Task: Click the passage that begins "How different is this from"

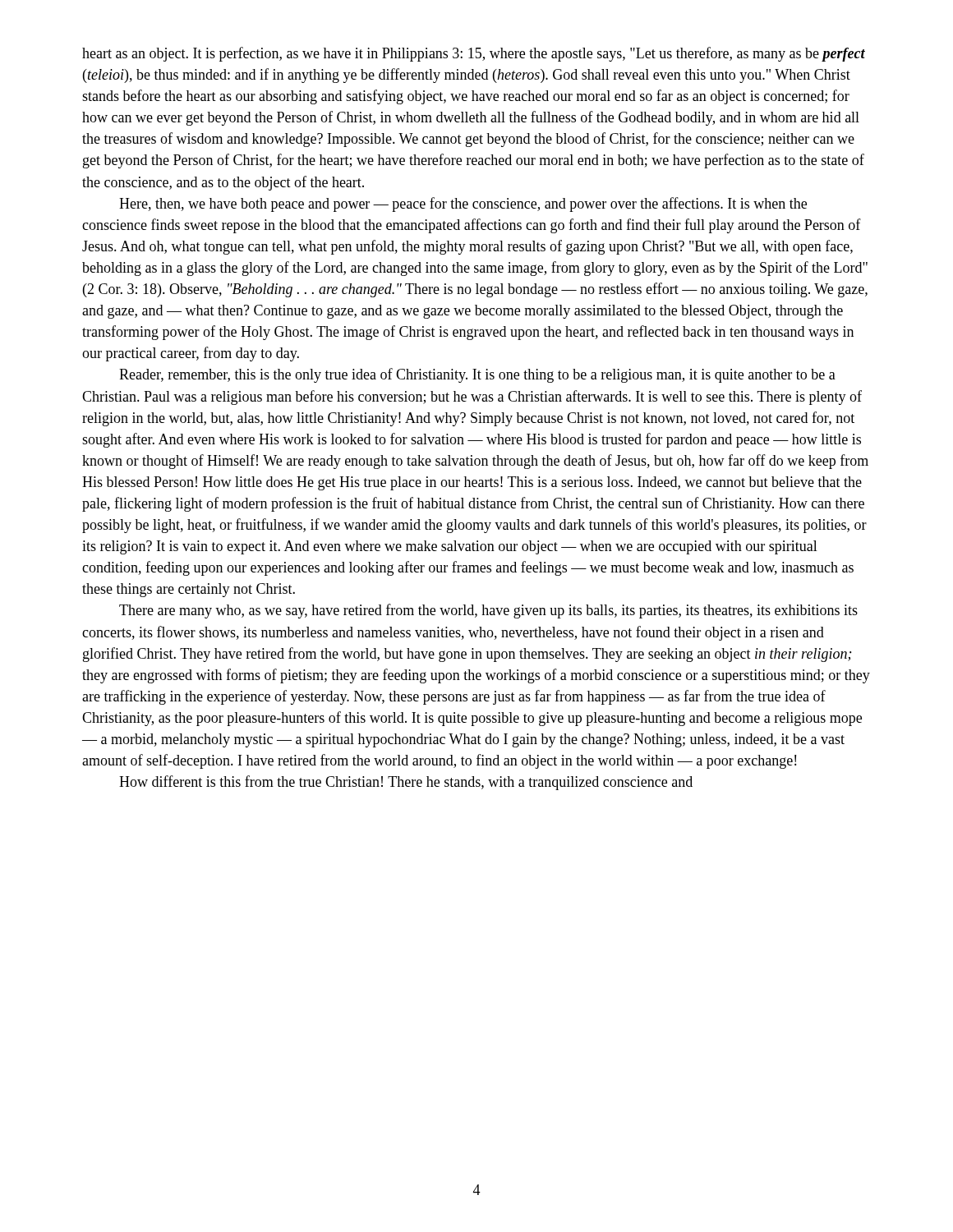Action: 476,782
